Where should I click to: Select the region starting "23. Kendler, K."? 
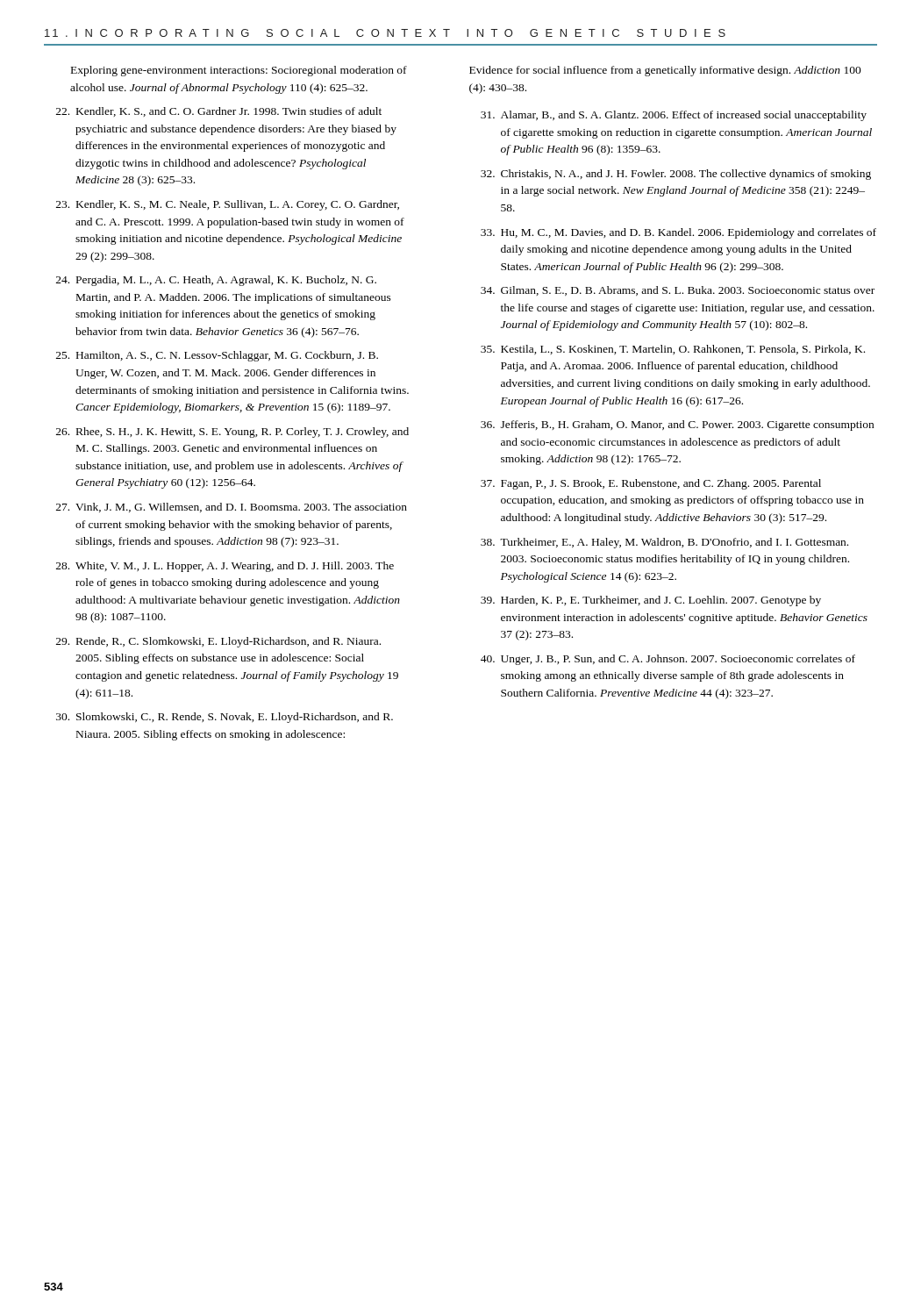227,230
